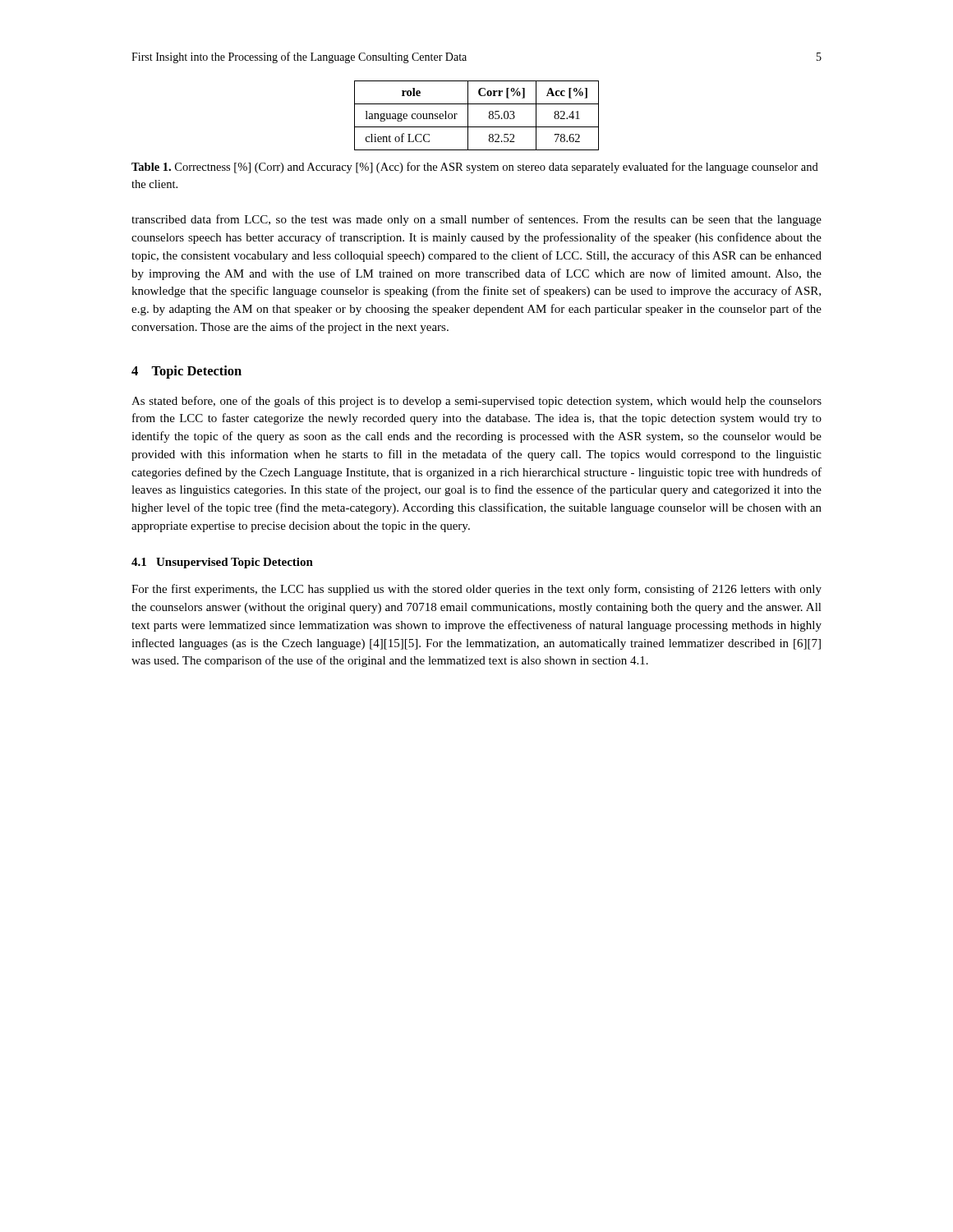Click the passage that begins "For the first experiments,"
The height and width of the screenshot is (1232, 953).
coord(476,625)
